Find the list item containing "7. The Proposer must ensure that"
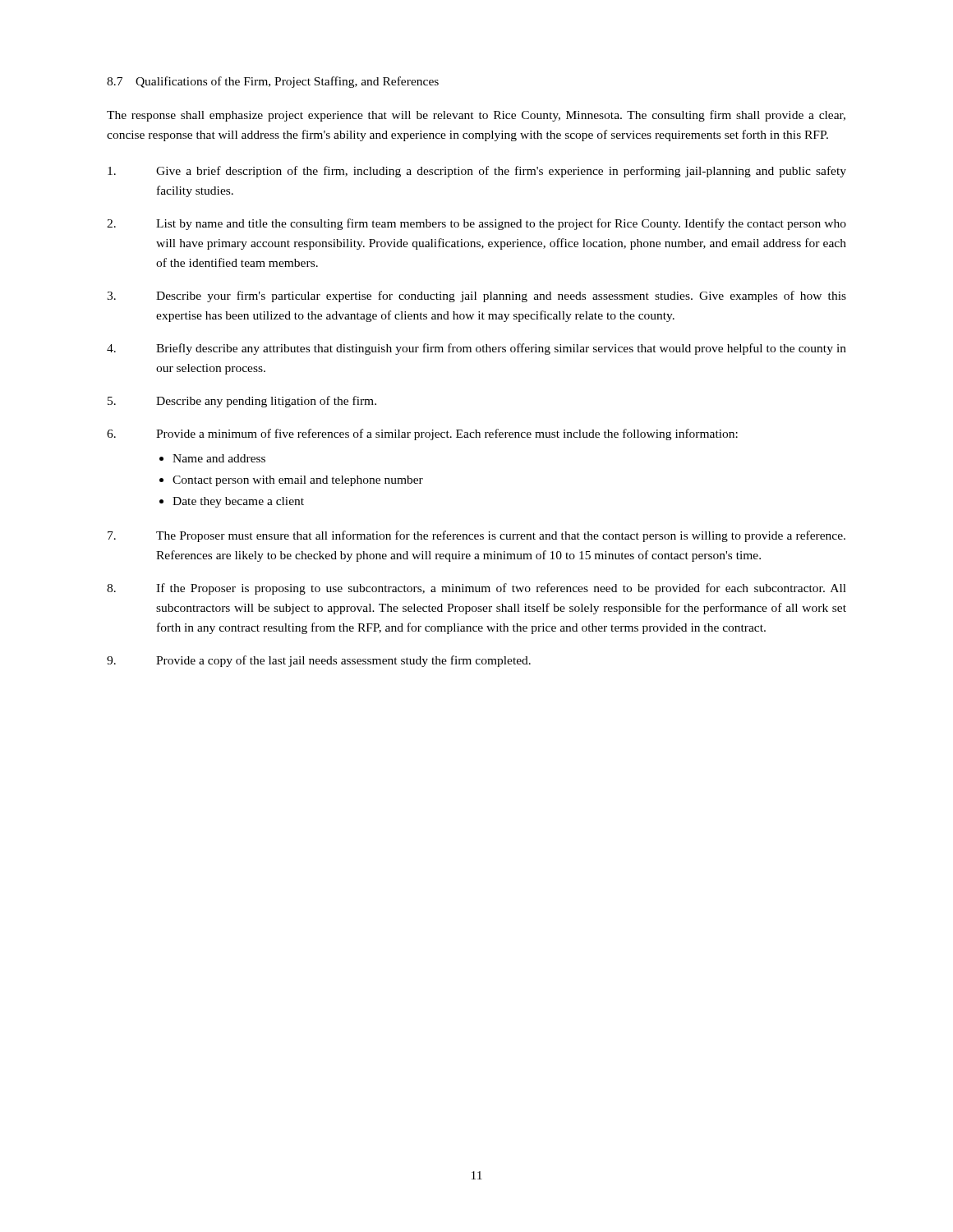 476,546
